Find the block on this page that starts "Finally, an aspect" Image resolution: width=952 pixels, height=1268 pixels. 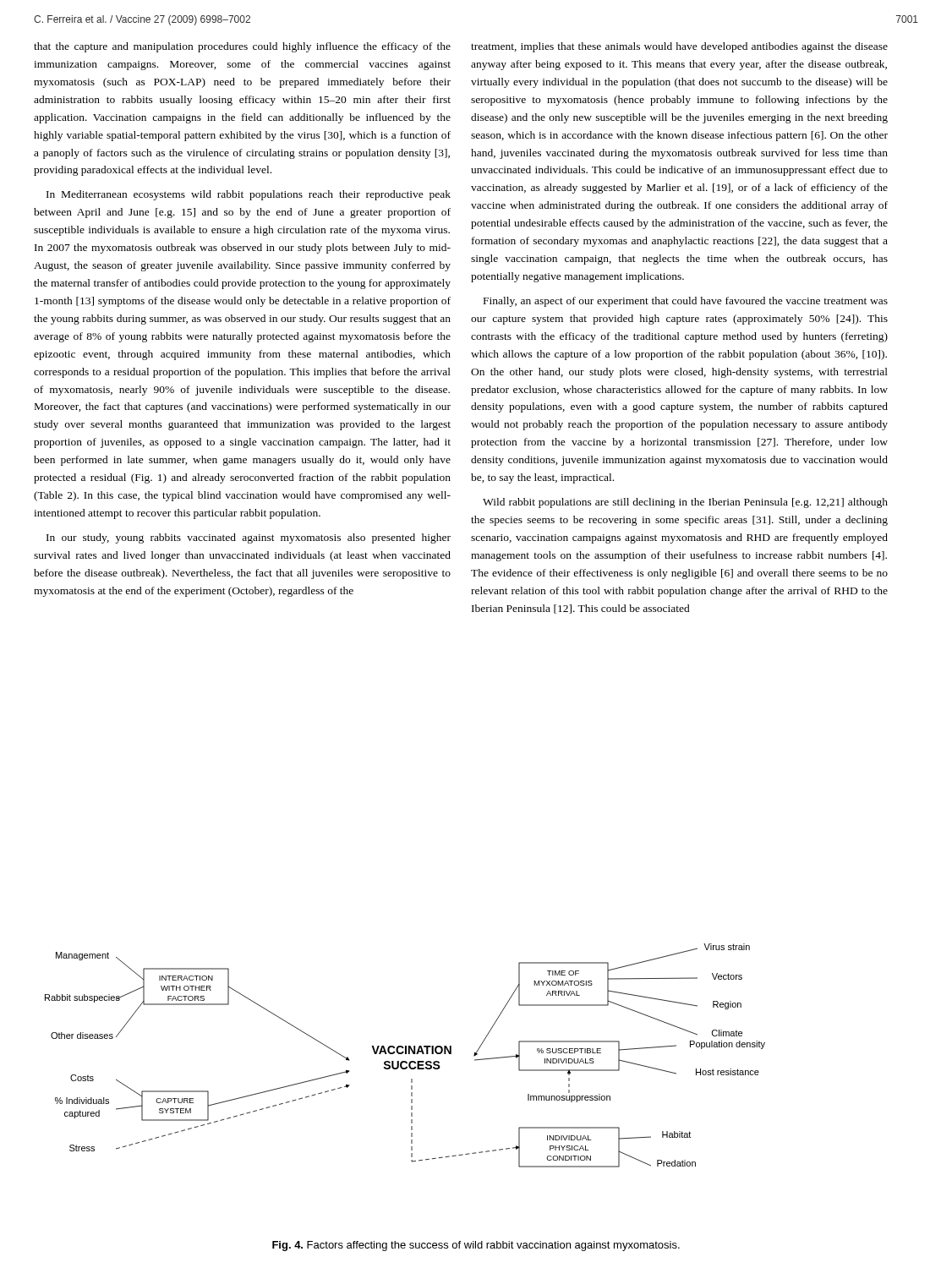click(679, 390)
